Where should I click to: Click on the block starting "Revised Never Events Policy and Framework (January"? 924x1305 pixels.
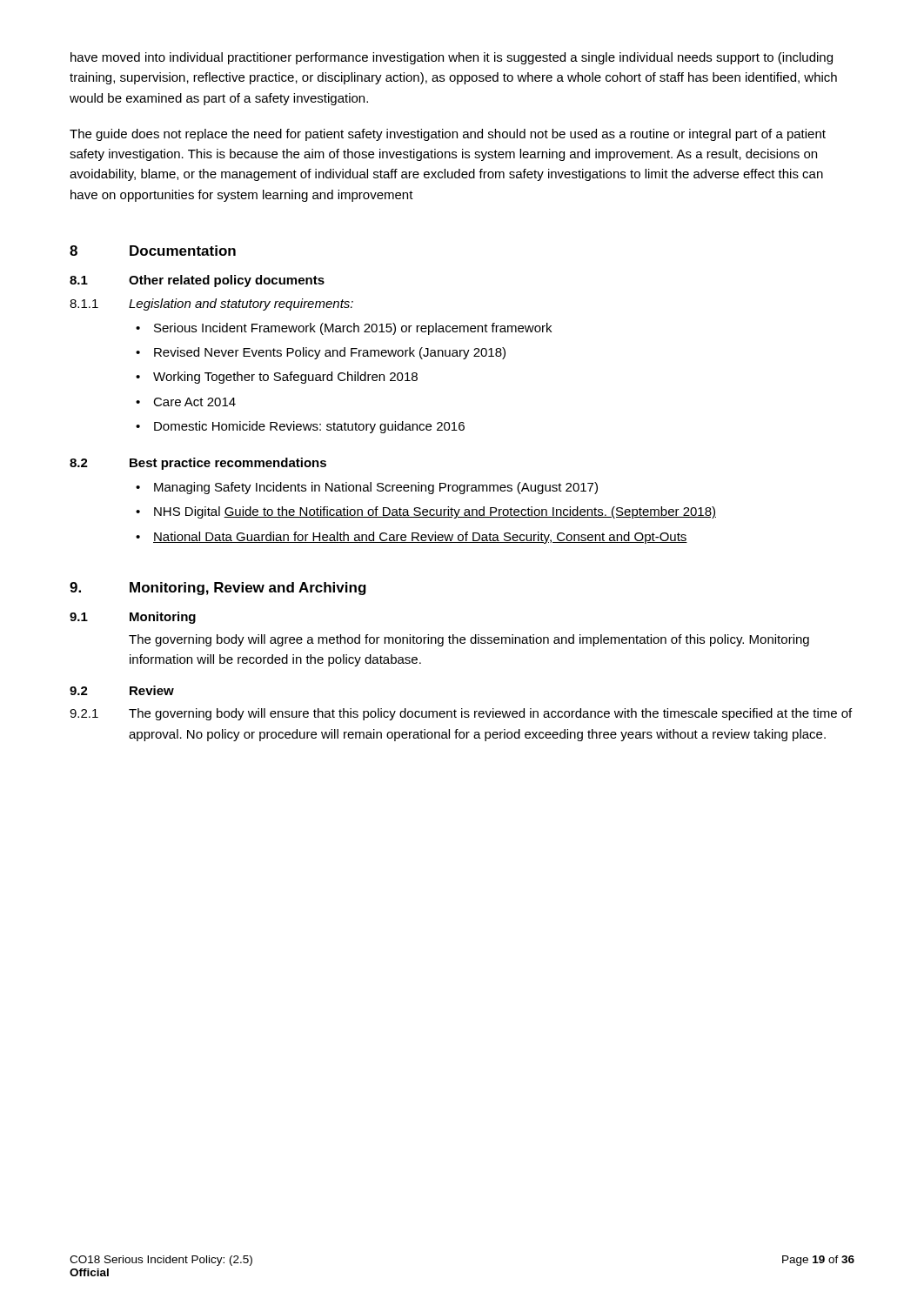coord(330,352)
